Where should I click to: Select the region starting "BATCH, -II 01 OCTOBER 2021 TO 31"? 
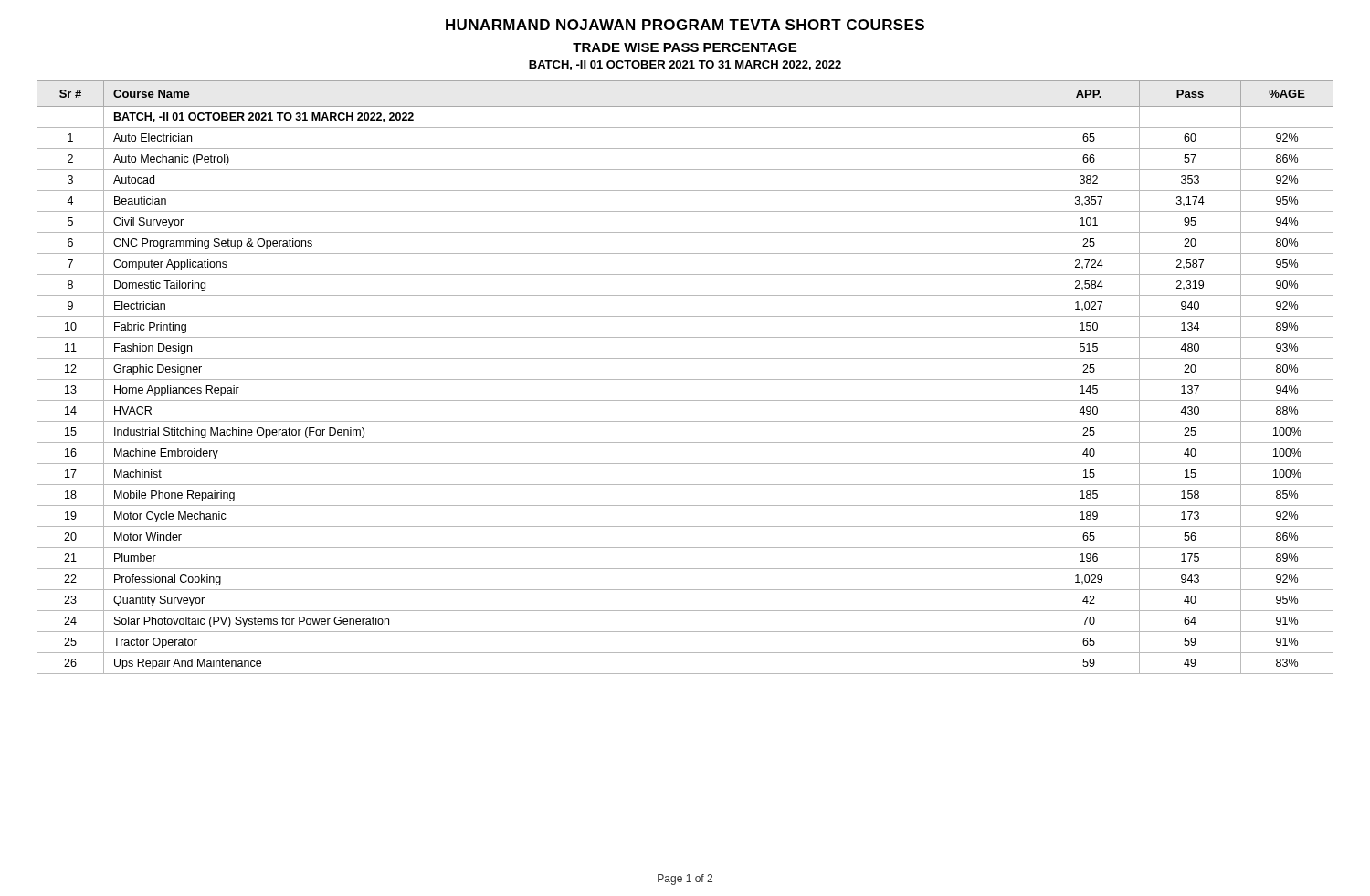(685, 64)
